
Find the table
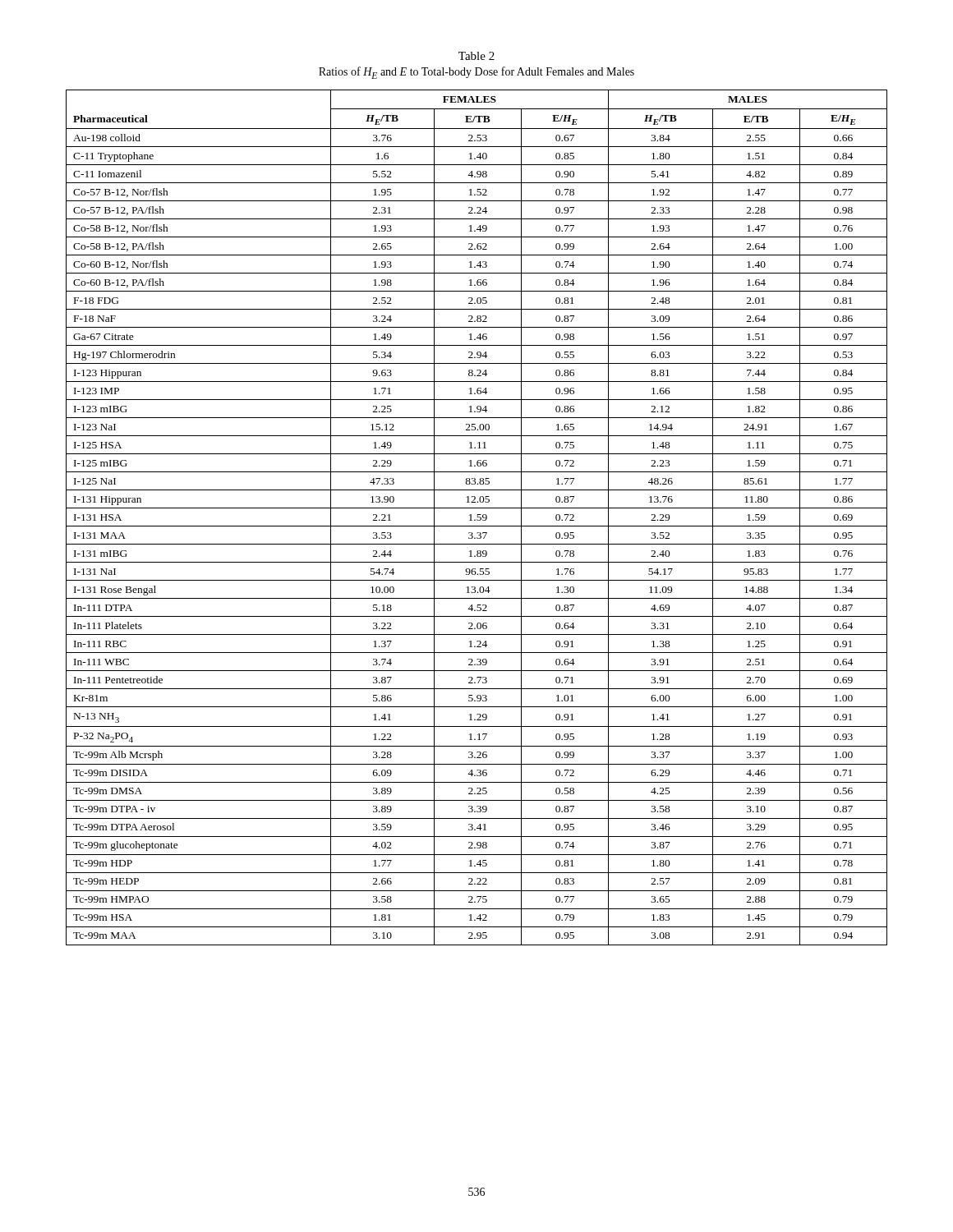(x=476, y=517)
